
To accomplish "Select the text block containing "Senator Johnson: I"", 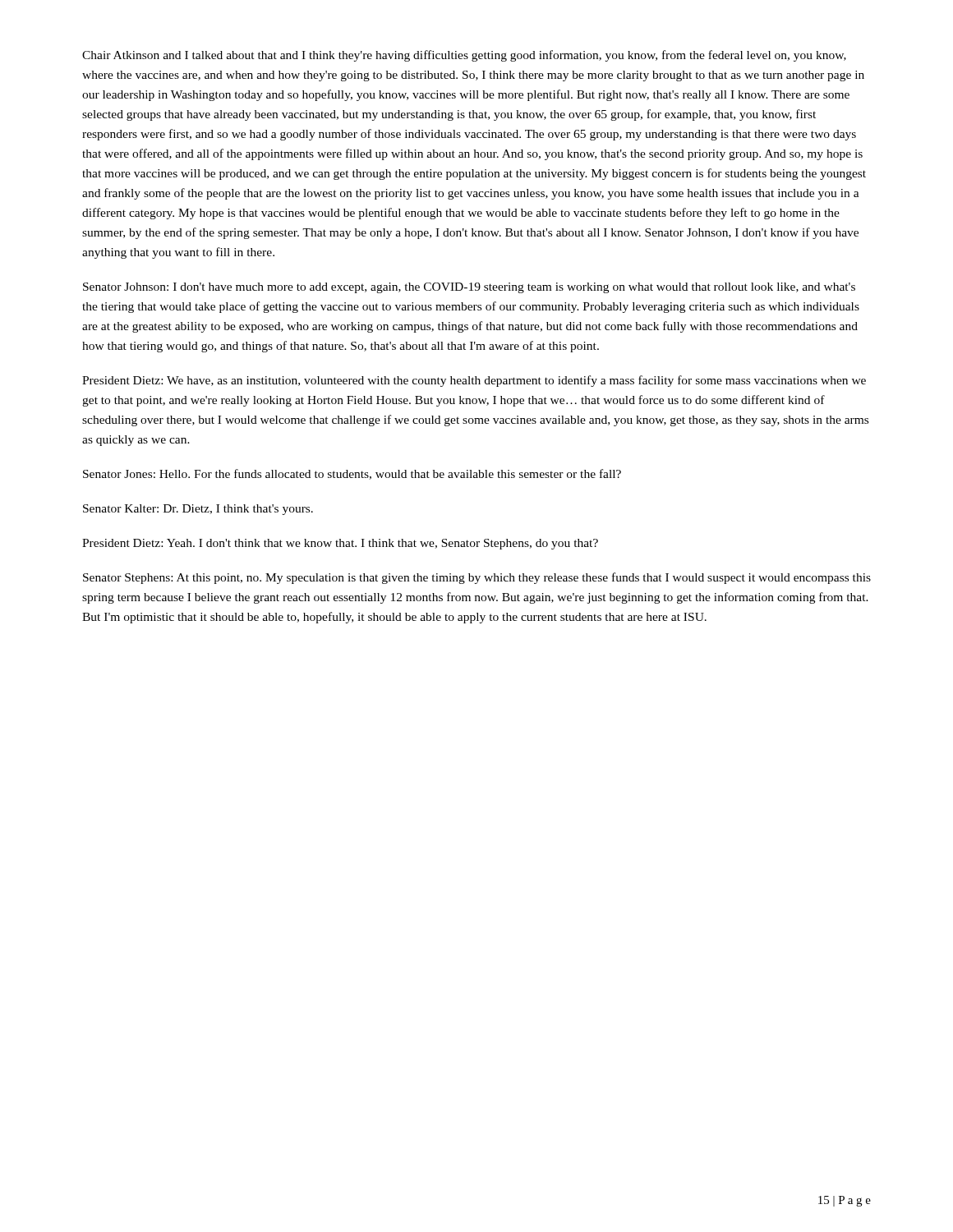I will [x=471, y=316].
